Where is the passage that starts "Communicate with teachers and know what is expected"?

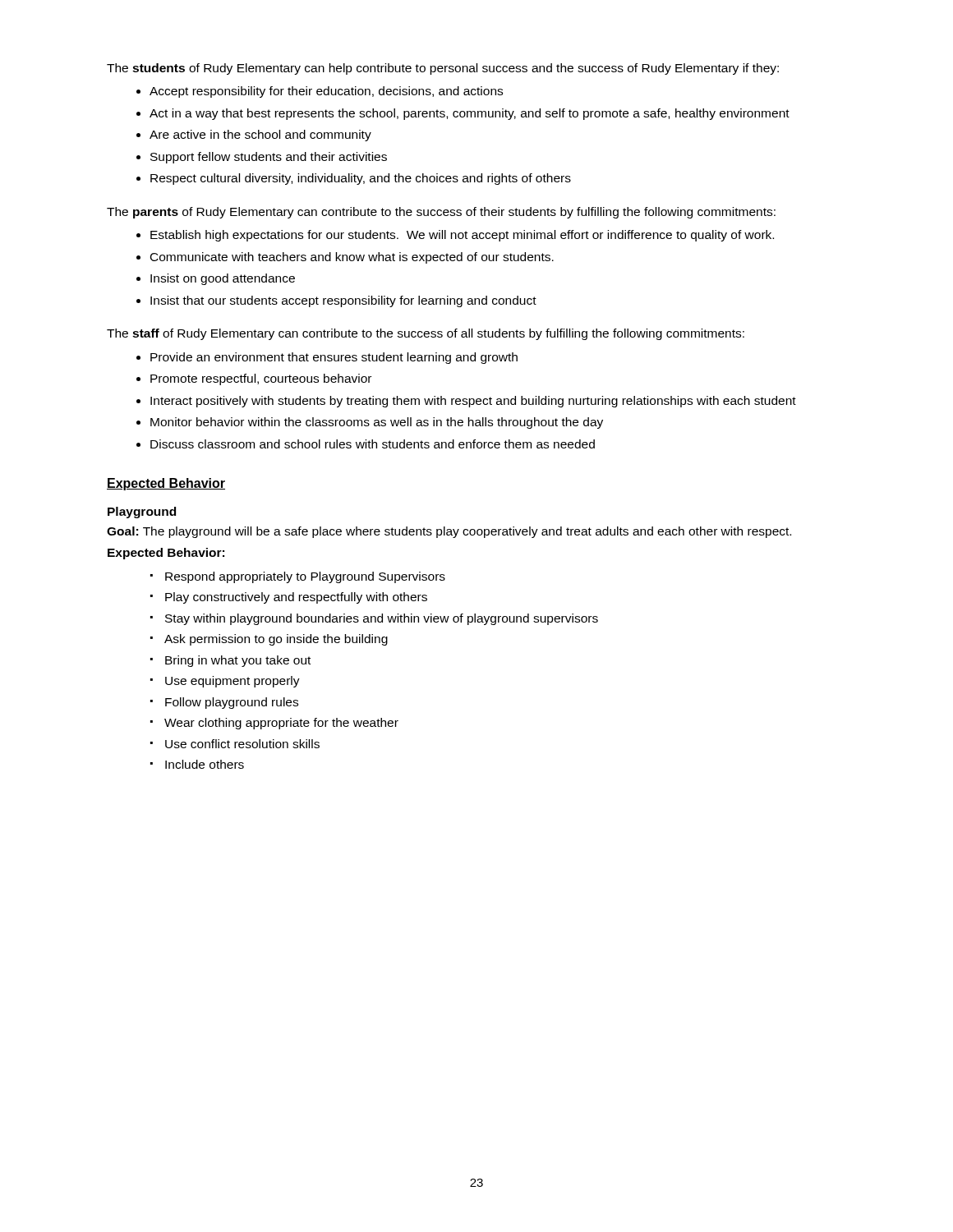[352, 256]
